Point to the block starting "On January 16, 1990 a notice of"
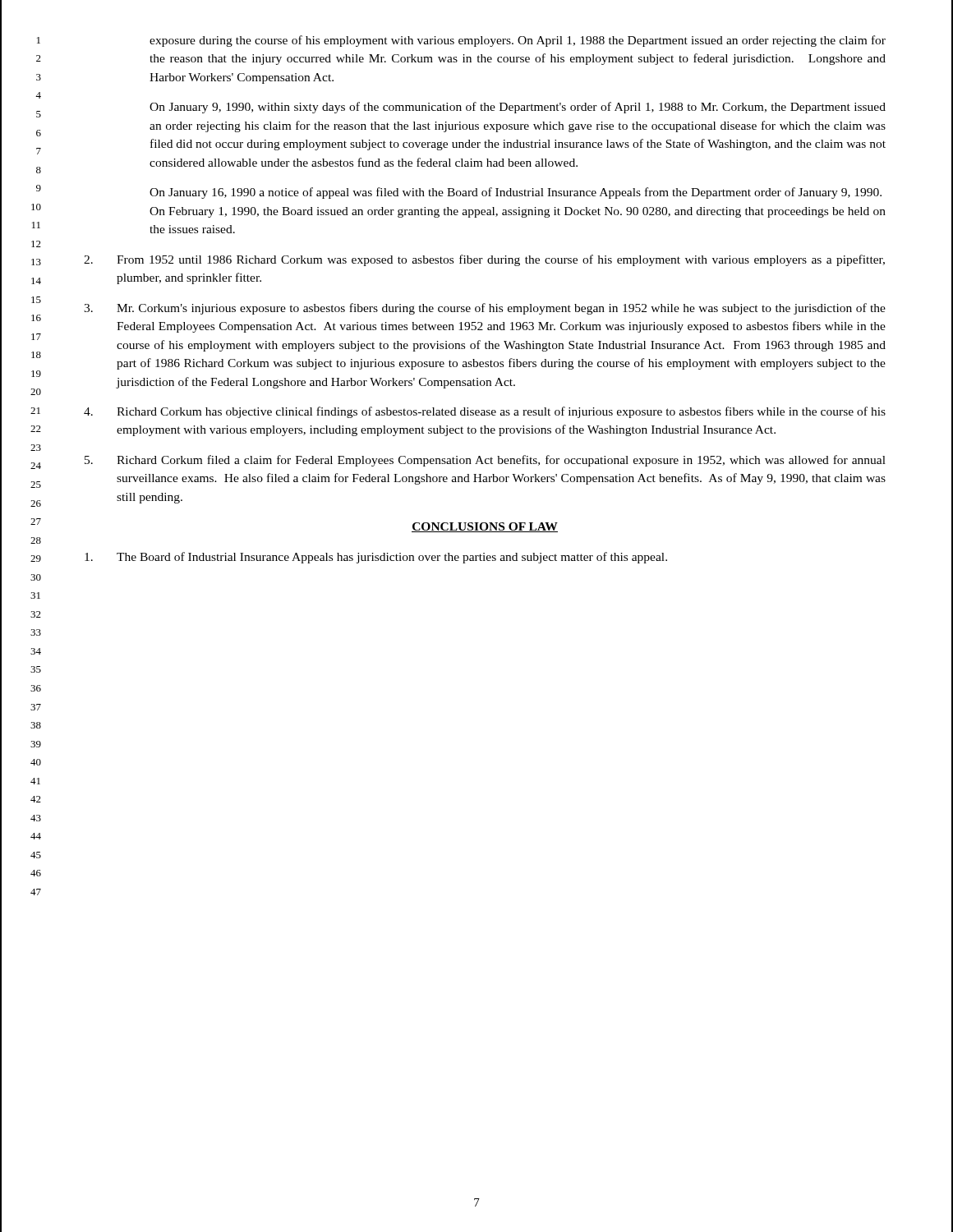The image size is (953, 1232). click(x=518, y=210)
